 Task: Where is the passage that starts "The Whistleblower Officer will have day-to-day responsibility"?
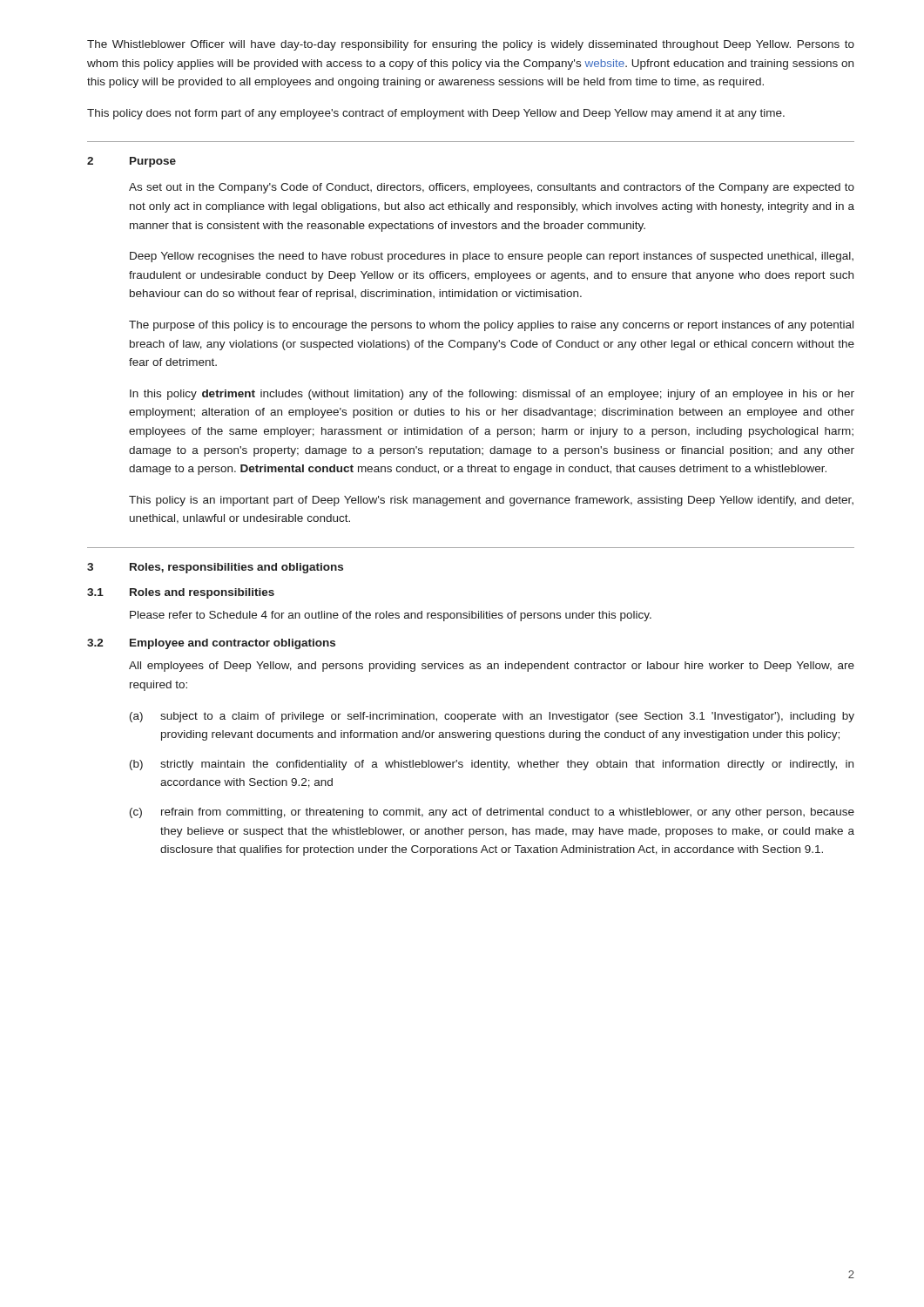pyautogui.click(x=471, y=63)
